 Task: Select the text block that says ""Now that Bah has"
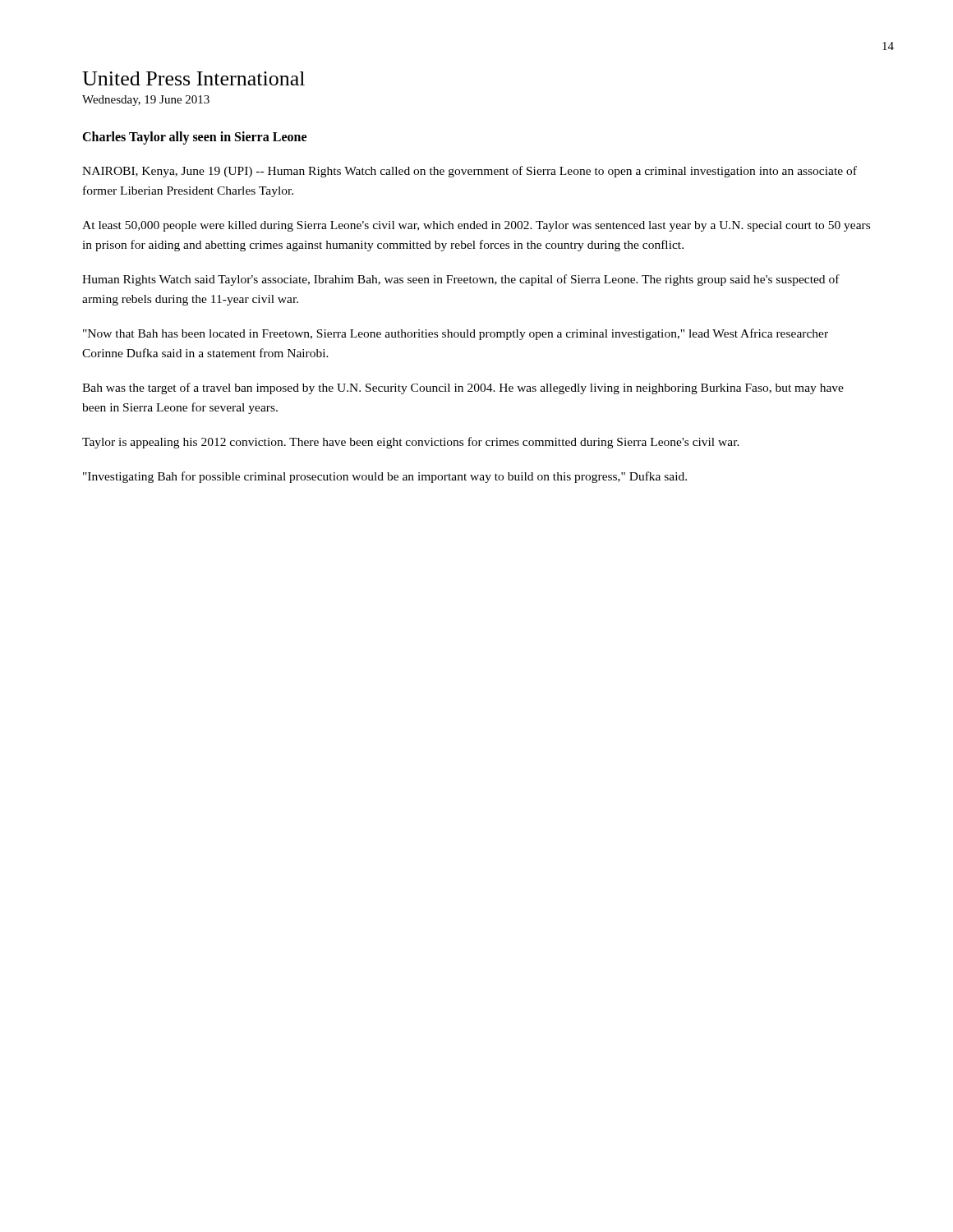click(476, 344)
